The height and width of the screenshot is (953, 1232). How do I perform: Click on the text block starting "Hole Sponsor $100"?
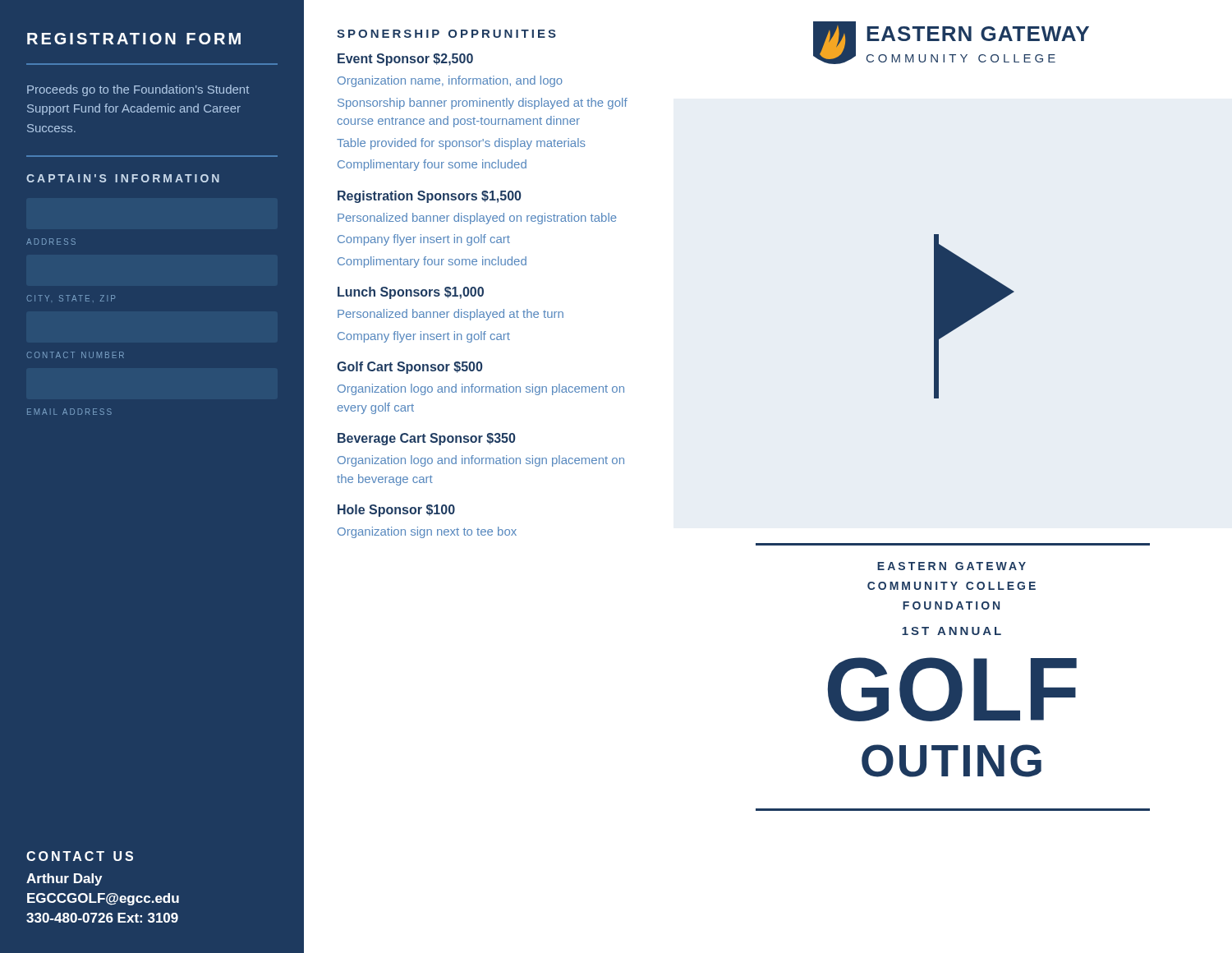396,510
